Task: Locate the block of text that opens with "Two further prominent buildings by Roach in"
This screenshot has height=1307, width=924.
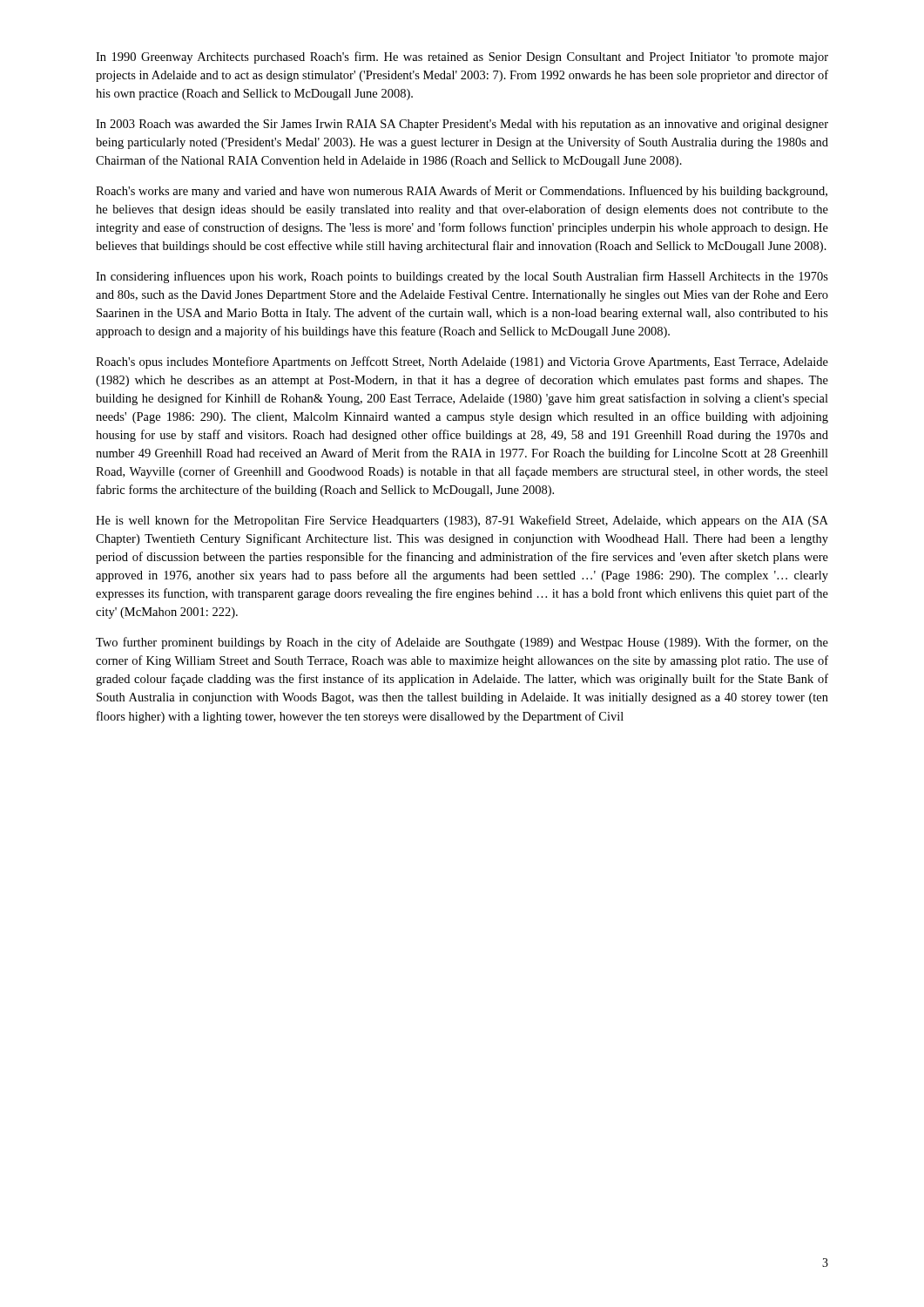Action: 462,679
